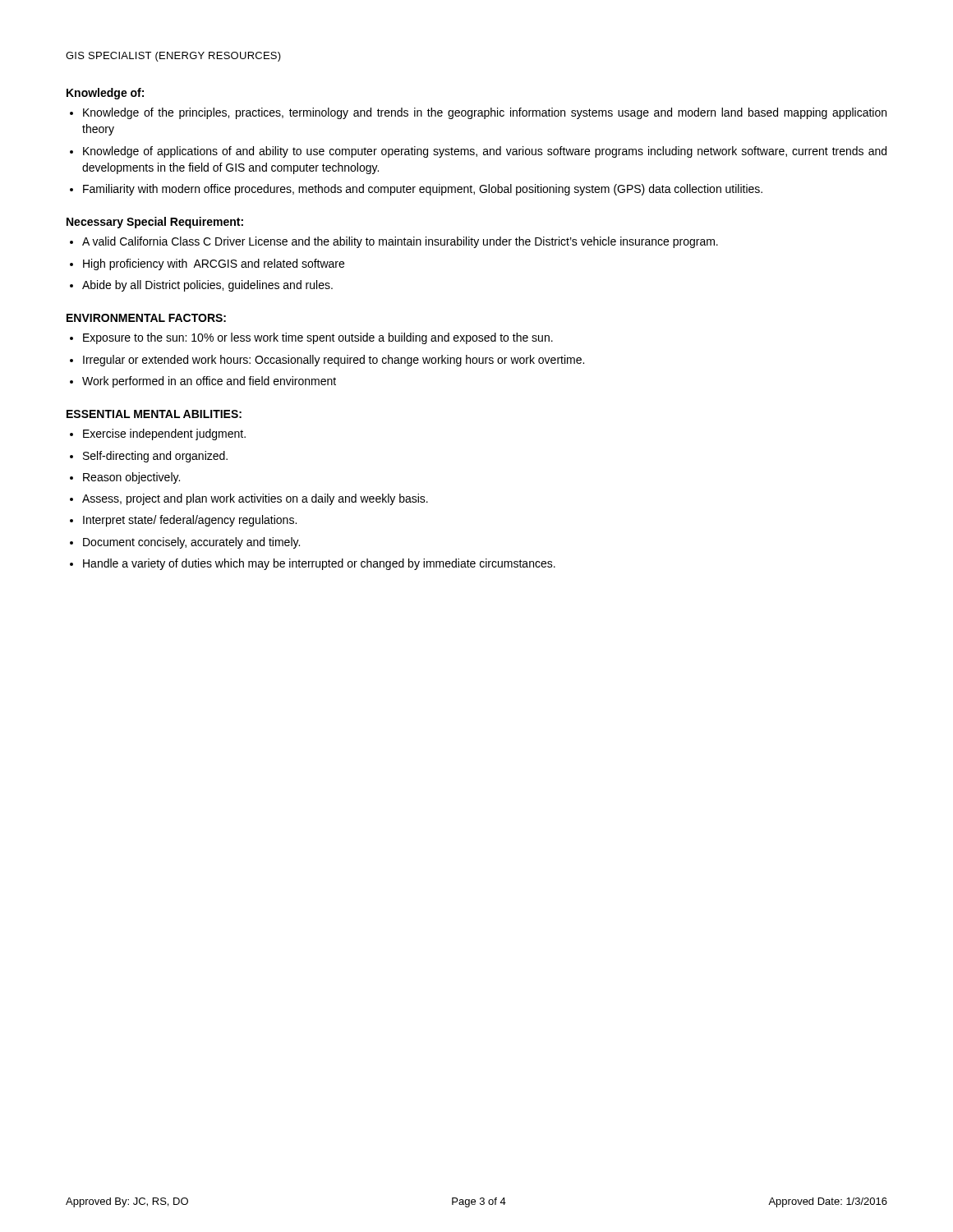Select the list item that says "Reason objectively."
Screen dimensions: 1232x953
tap(132, 477)
